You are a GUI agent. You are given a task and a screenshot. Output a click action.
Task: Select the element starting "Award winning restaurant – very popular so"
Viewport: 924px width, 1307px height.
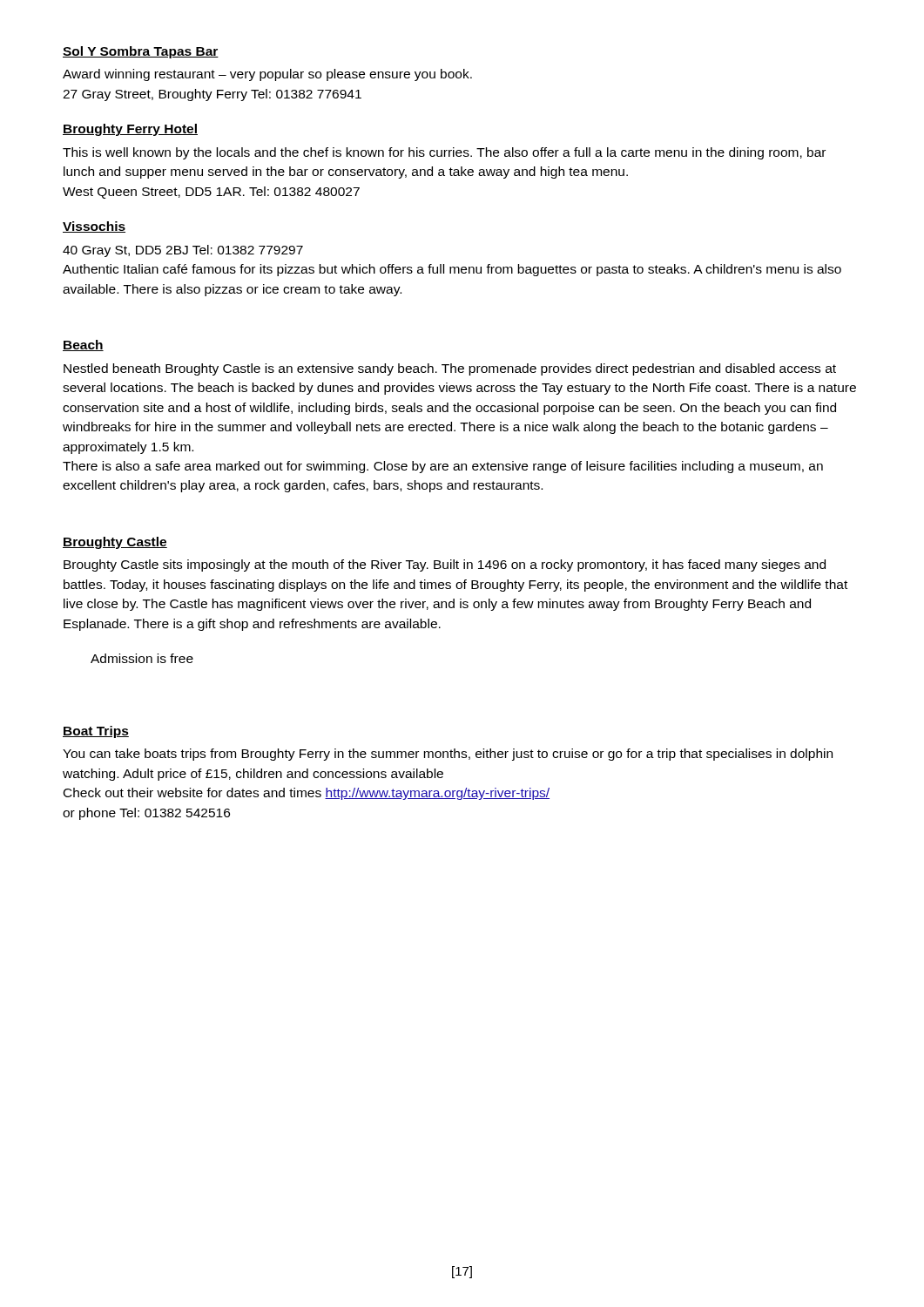click(268, 84)
